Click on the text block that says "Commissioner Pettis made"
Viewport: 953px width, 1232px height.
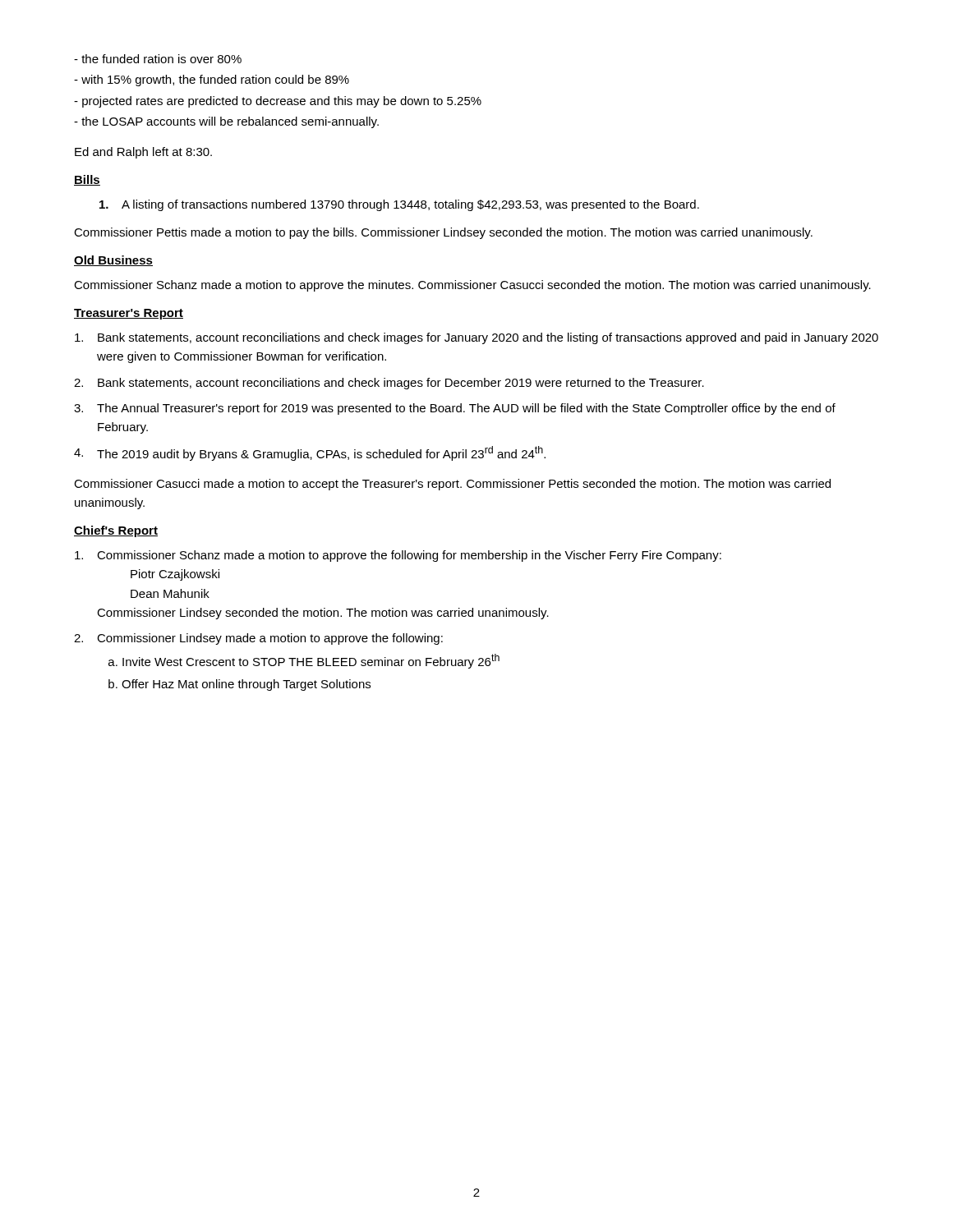click(444, 232)
